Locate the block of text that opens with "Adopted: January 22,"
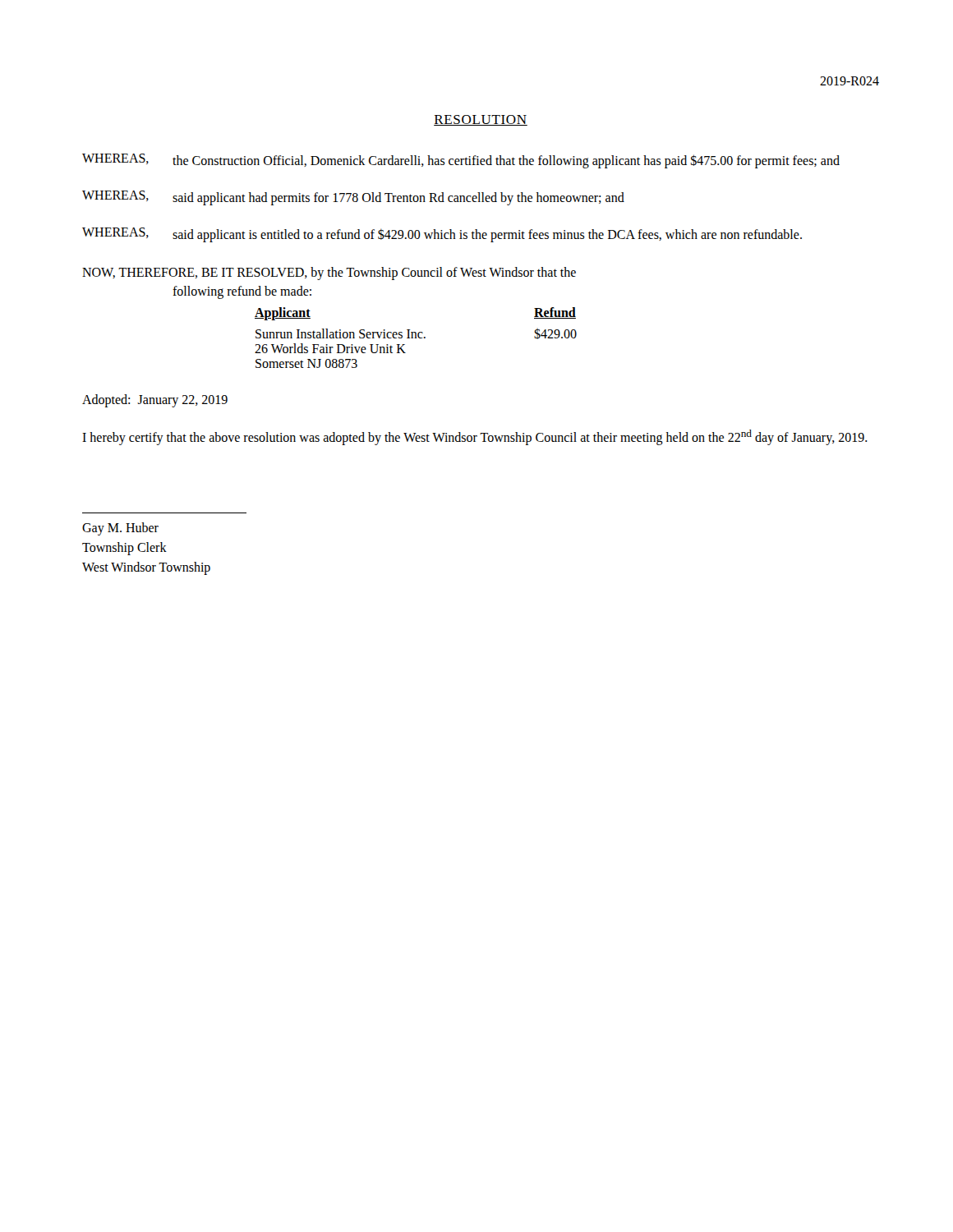Image resolution: width=953 pixels, height=1232 pixels. 155,400
